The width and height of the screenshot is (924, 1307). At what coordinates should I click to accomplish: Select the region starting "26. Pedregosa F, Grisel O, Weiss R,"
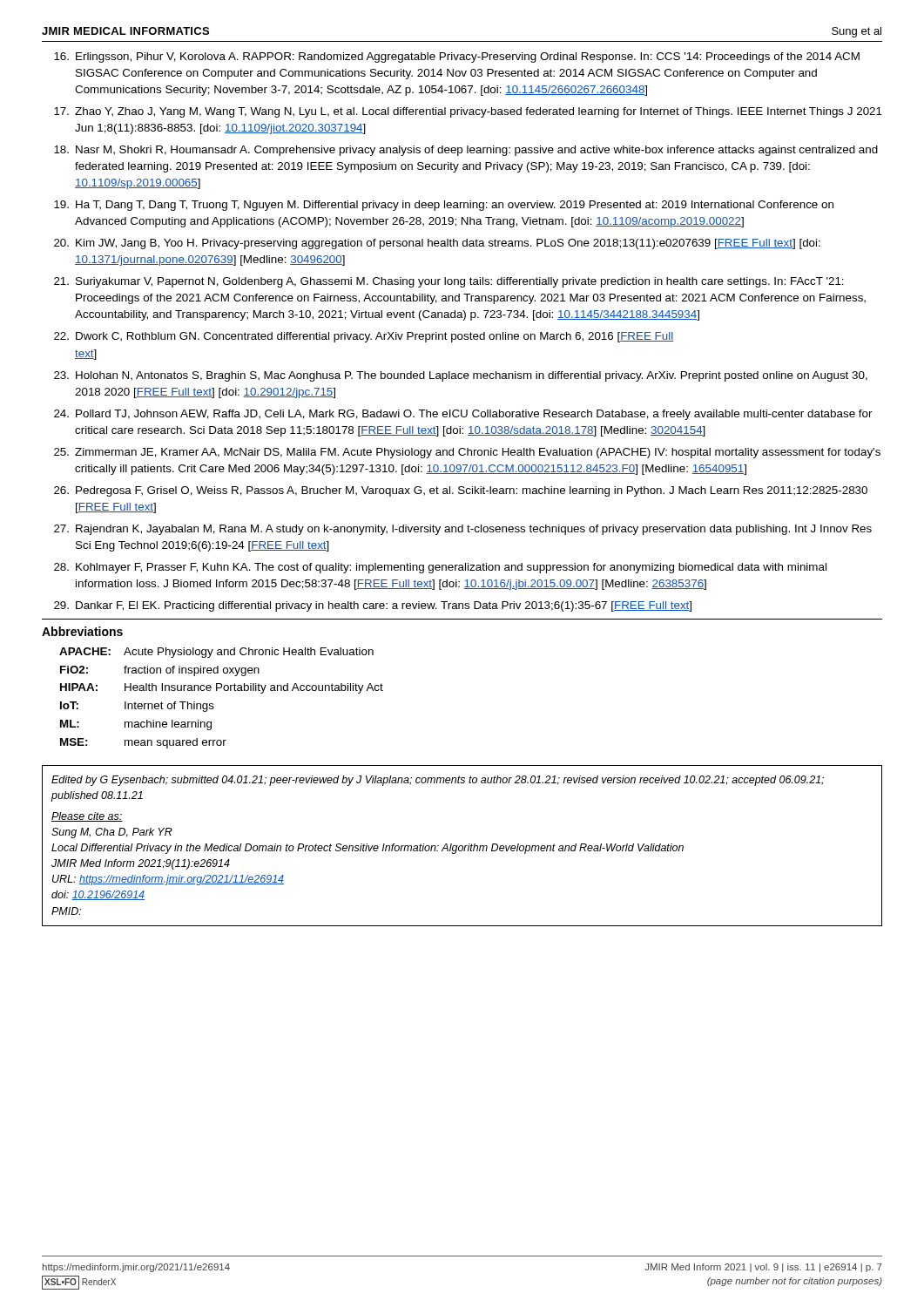(462, 498)
